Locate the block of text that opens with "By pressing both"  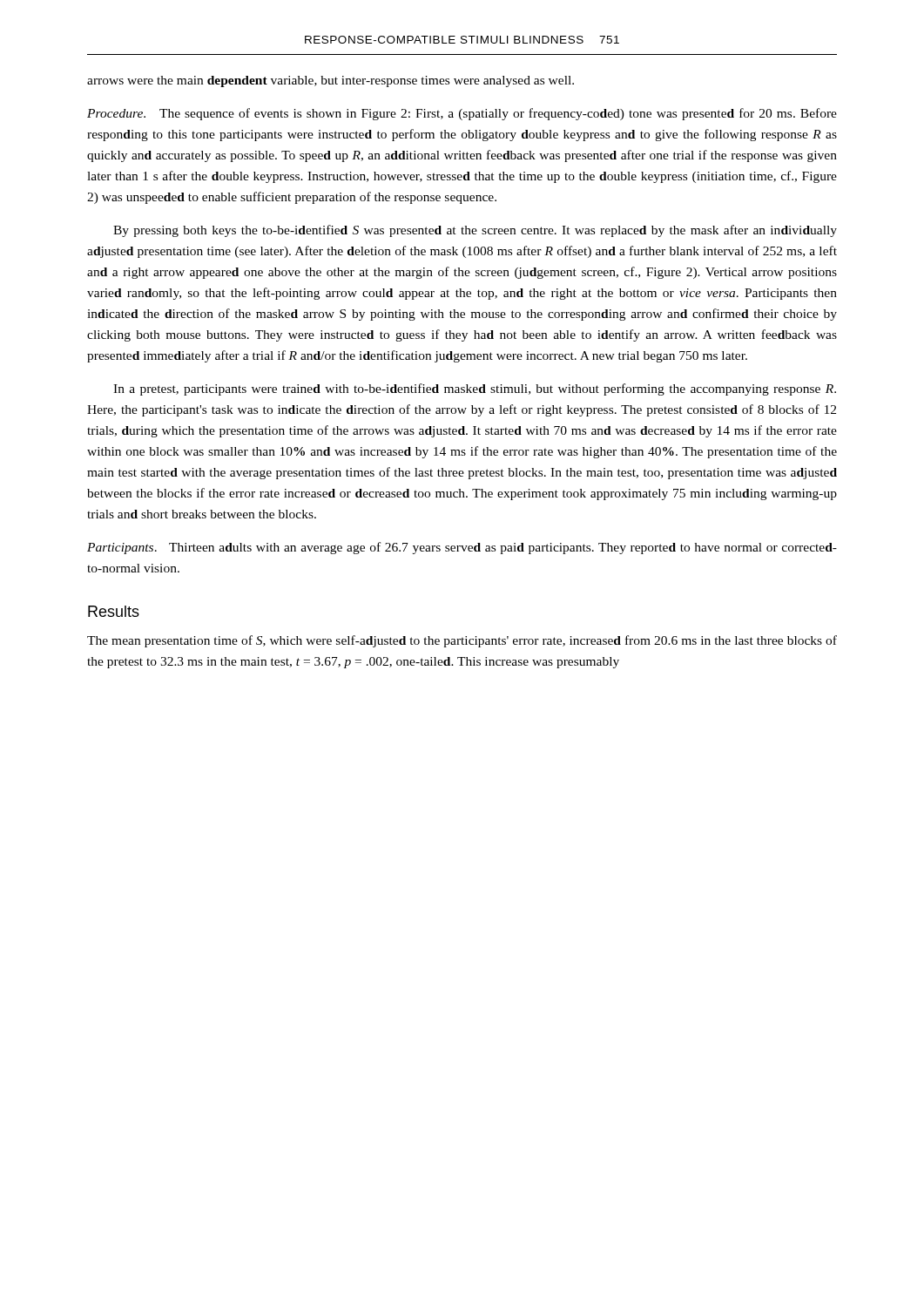point(462,293)
